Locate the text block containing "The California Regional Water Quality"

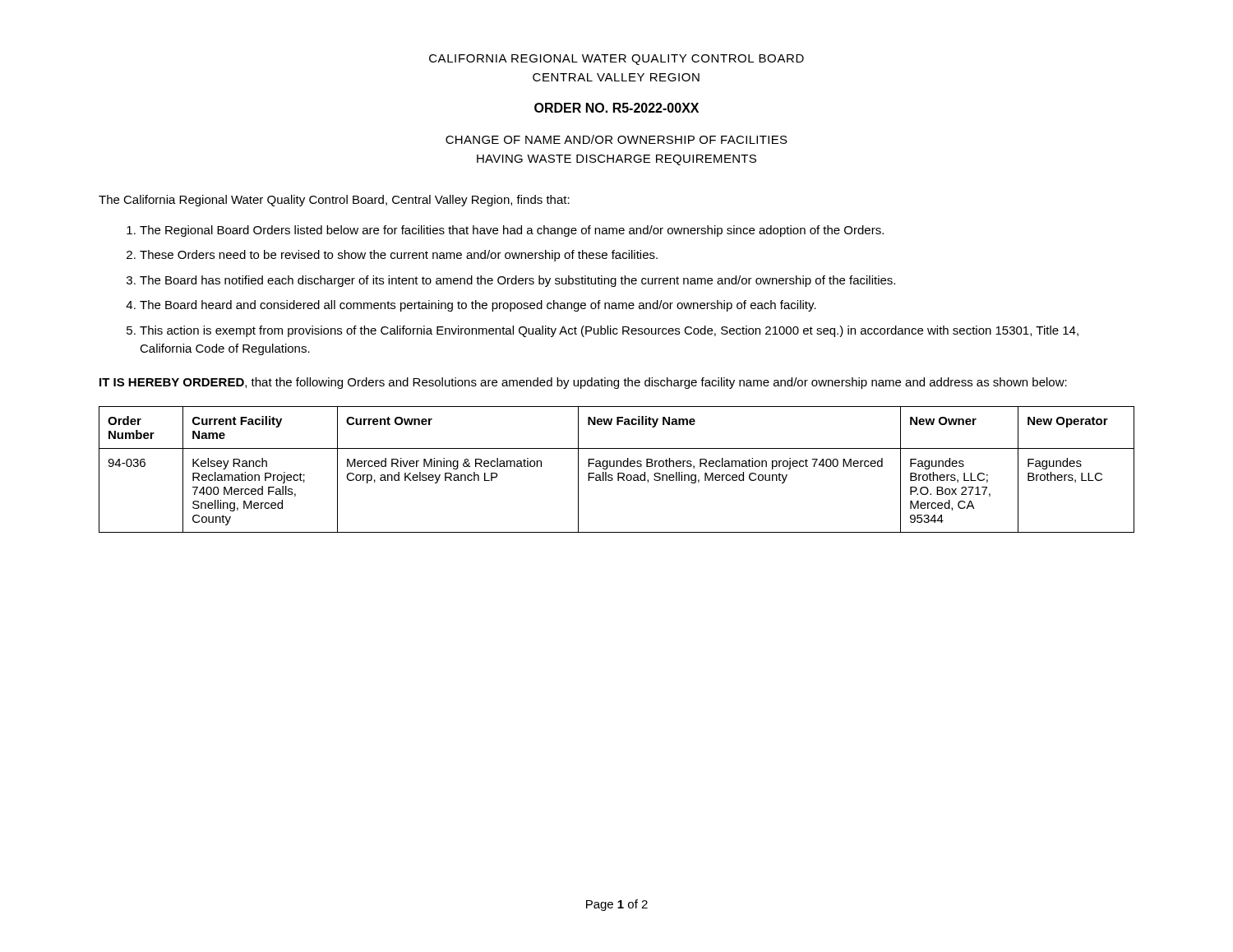(x=334, y=199)
